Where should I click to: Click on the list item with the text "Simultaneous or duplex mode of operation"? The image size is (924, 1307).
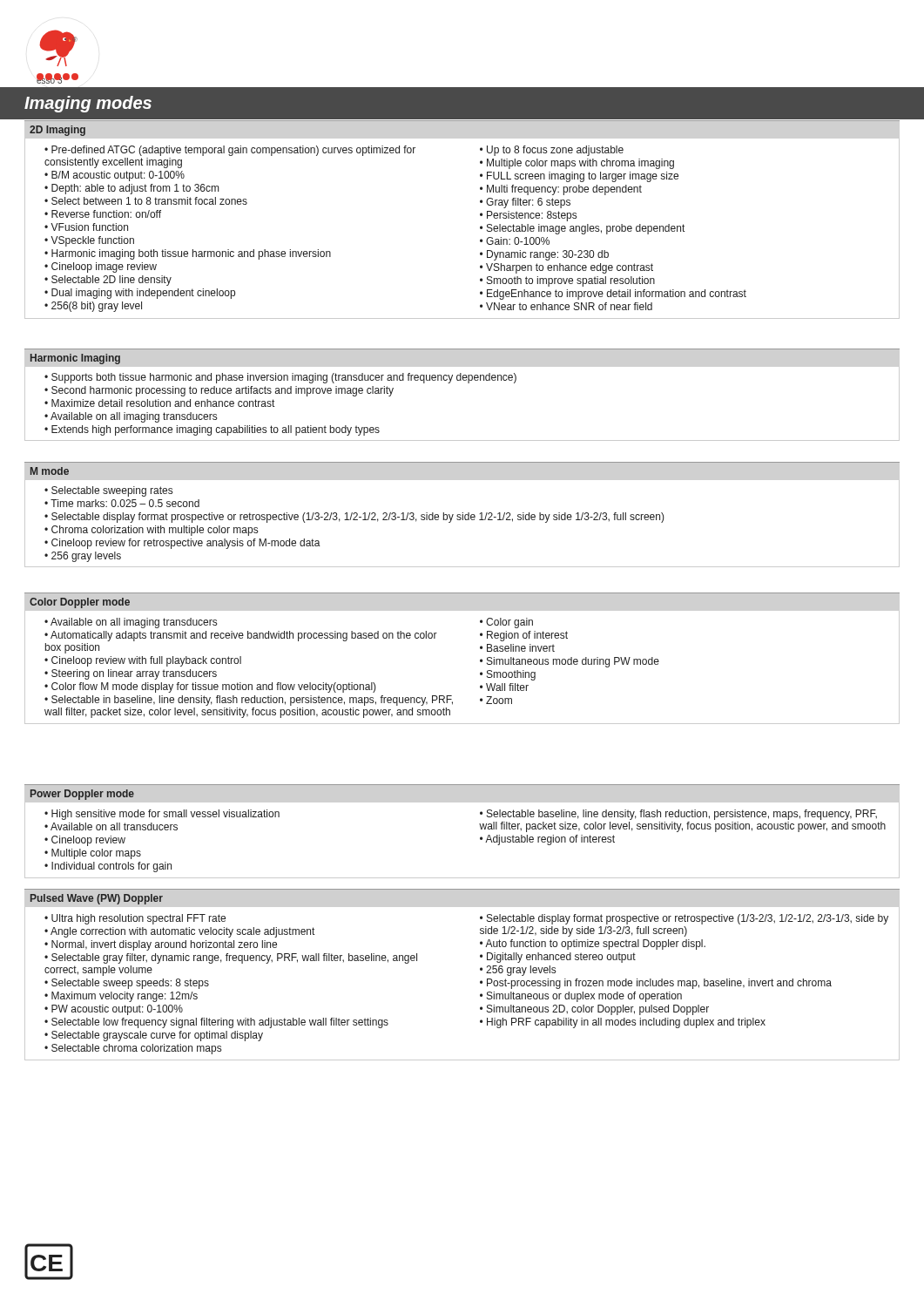[584, 996]
